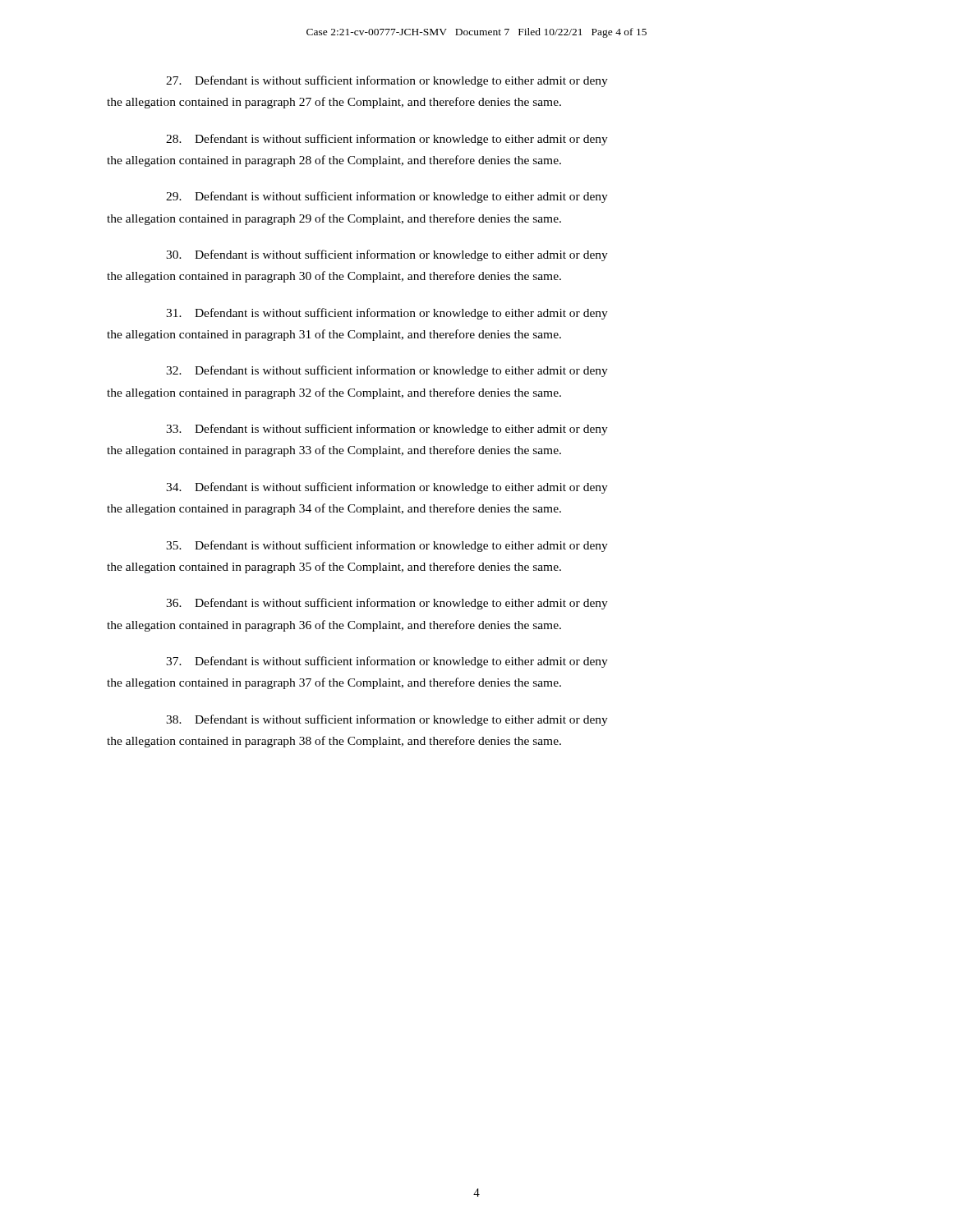Click on the list item containing "31. Defendant is"
Viewport: 953px width, 1232px height.
click(476, 324)
